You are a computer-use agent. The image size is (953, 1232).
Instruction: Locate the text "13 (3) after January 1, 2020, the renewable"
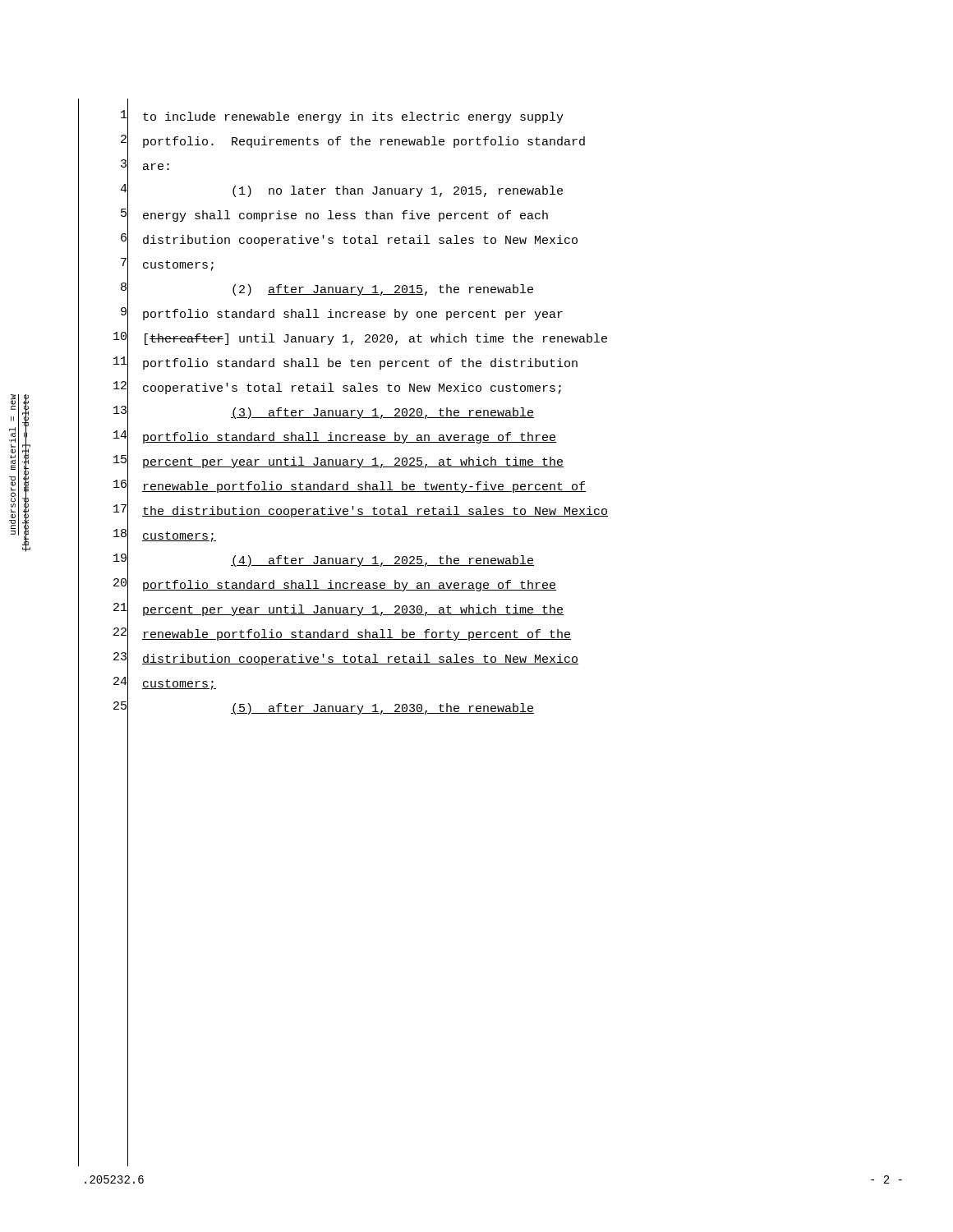click(x=476, y=413)
